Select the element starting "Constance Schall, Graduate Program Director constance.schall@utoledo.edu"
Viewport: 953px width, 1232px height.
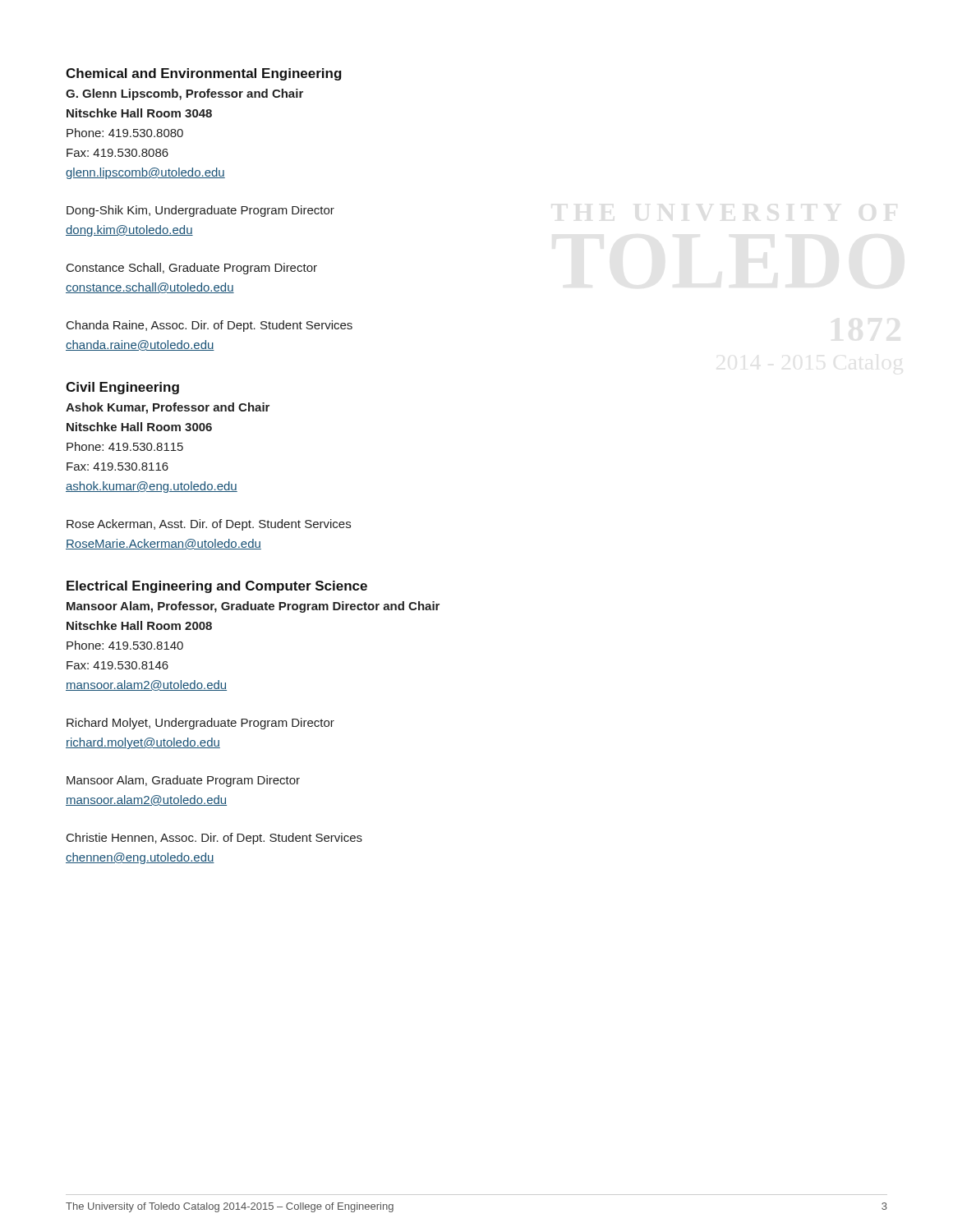[x=191, y=277]
